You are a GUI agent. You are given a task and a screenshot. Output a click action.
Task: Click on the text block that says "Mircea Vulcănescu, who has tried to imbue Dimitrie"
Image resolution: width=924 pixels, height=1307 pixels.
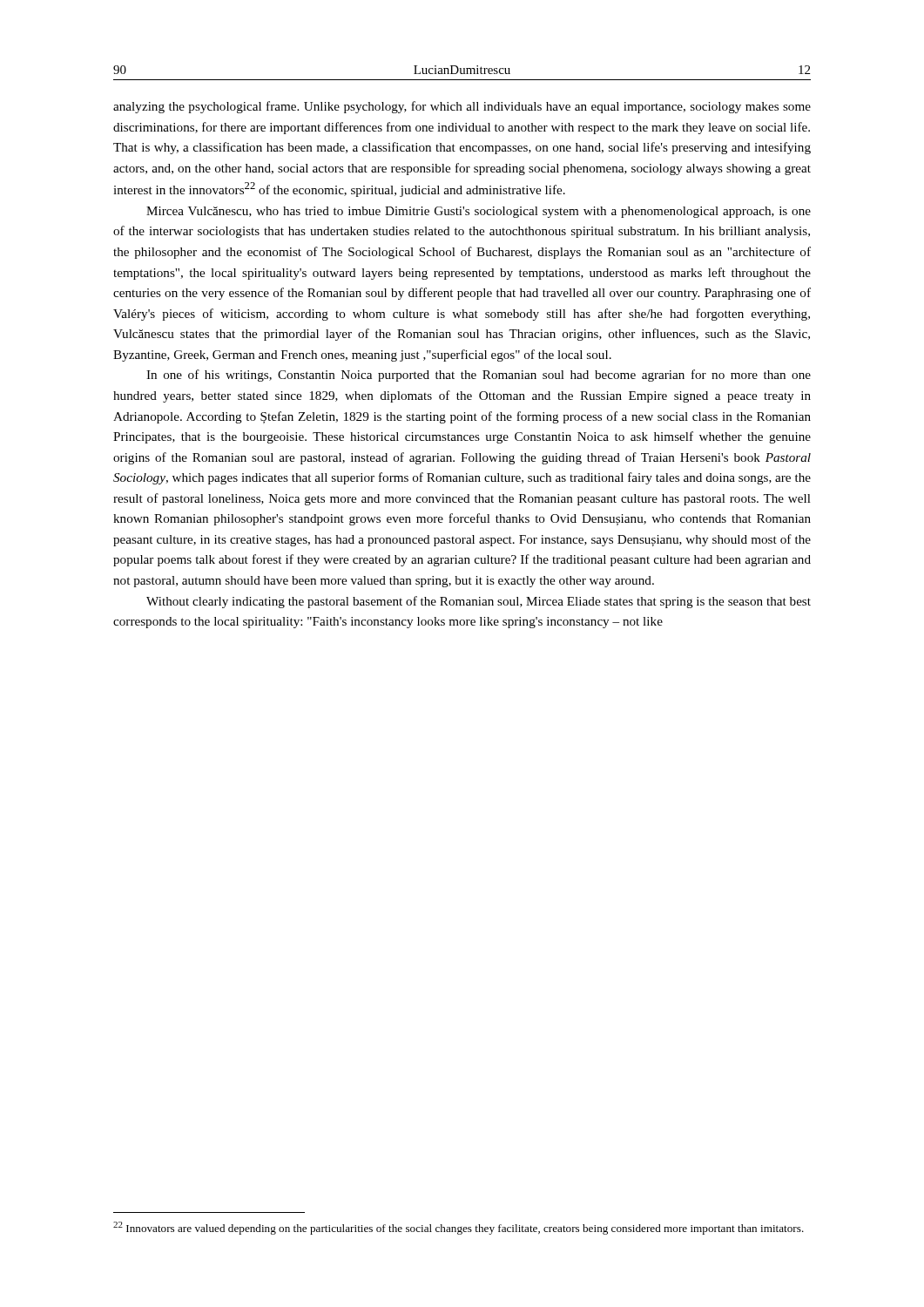tap(462, 282)
